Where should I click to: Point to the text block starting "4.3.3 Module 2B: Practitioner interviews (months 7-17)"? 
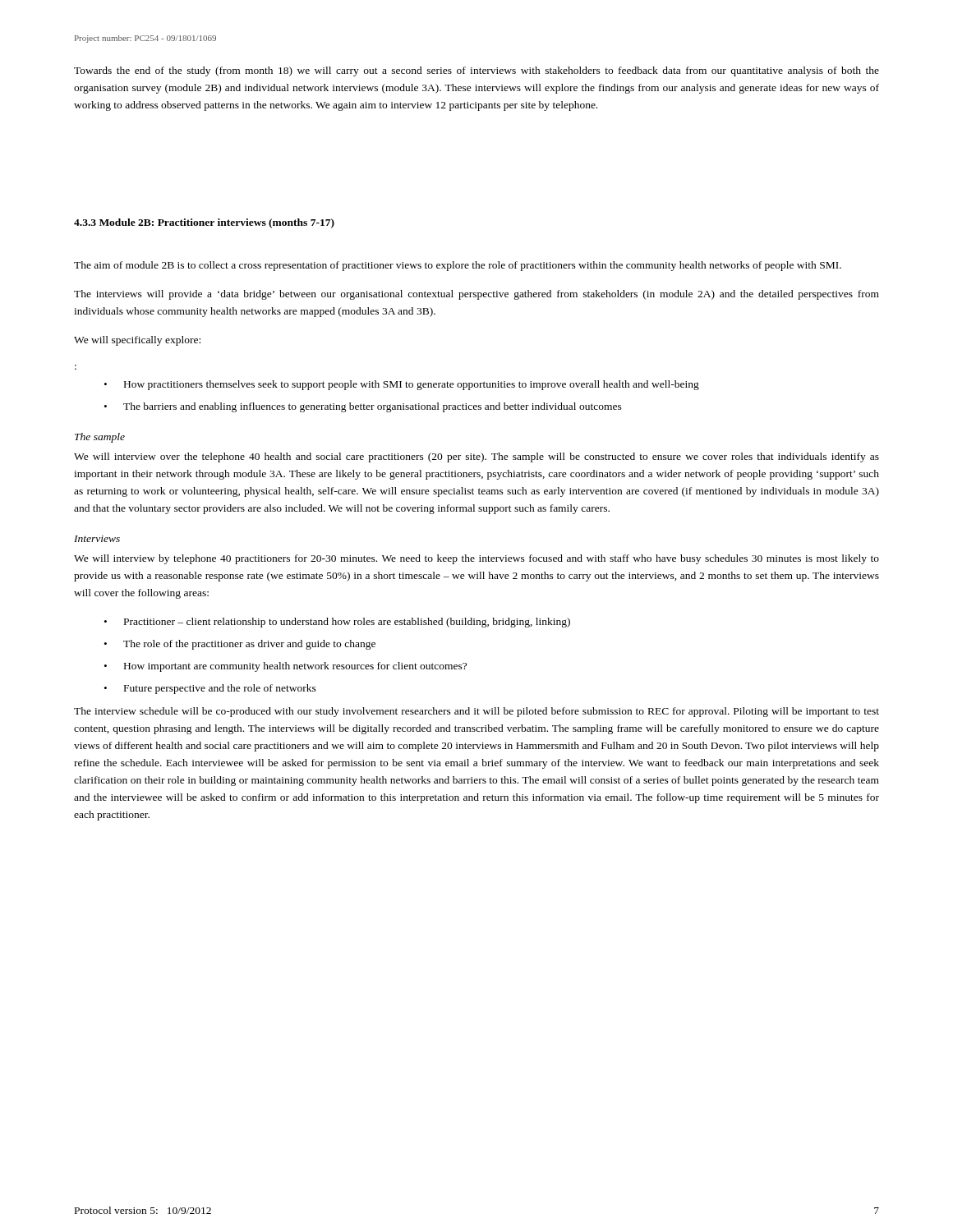[x=204, y=222]
